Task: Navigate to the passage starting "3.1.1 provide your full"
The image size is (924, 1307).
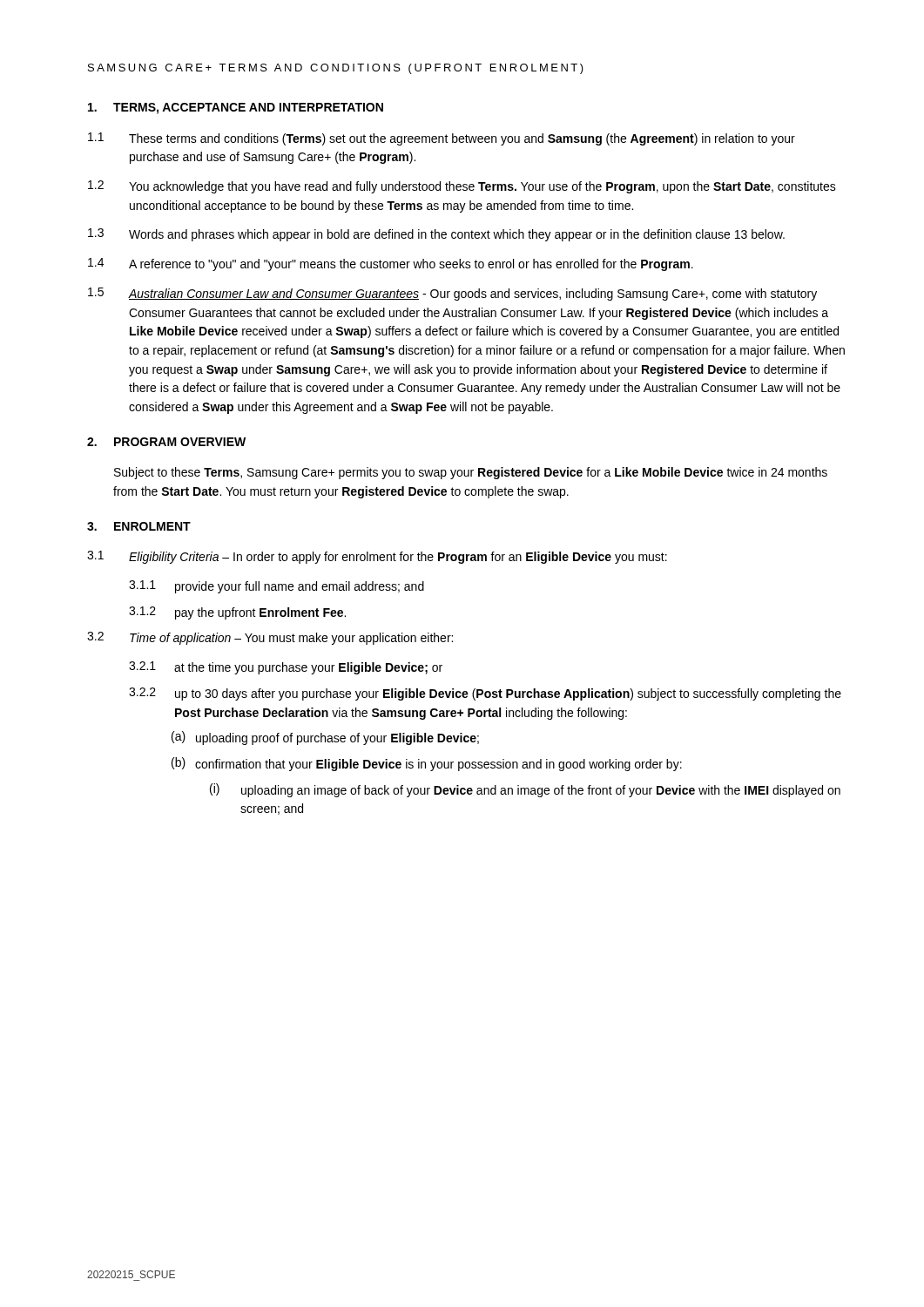Action: 277,587
